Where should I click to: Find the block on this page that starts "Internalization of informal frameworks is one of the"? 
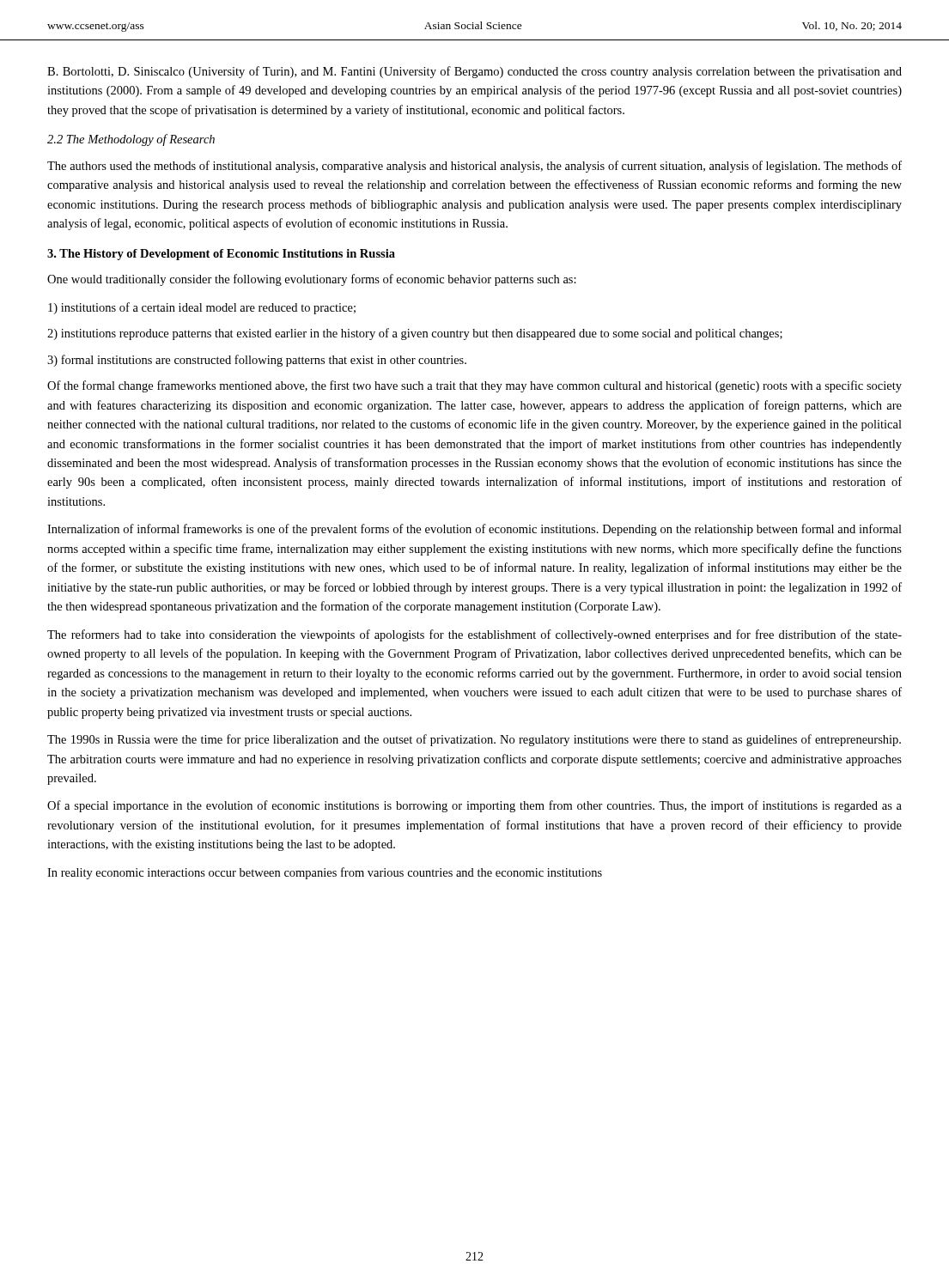(x=474, y=568)
